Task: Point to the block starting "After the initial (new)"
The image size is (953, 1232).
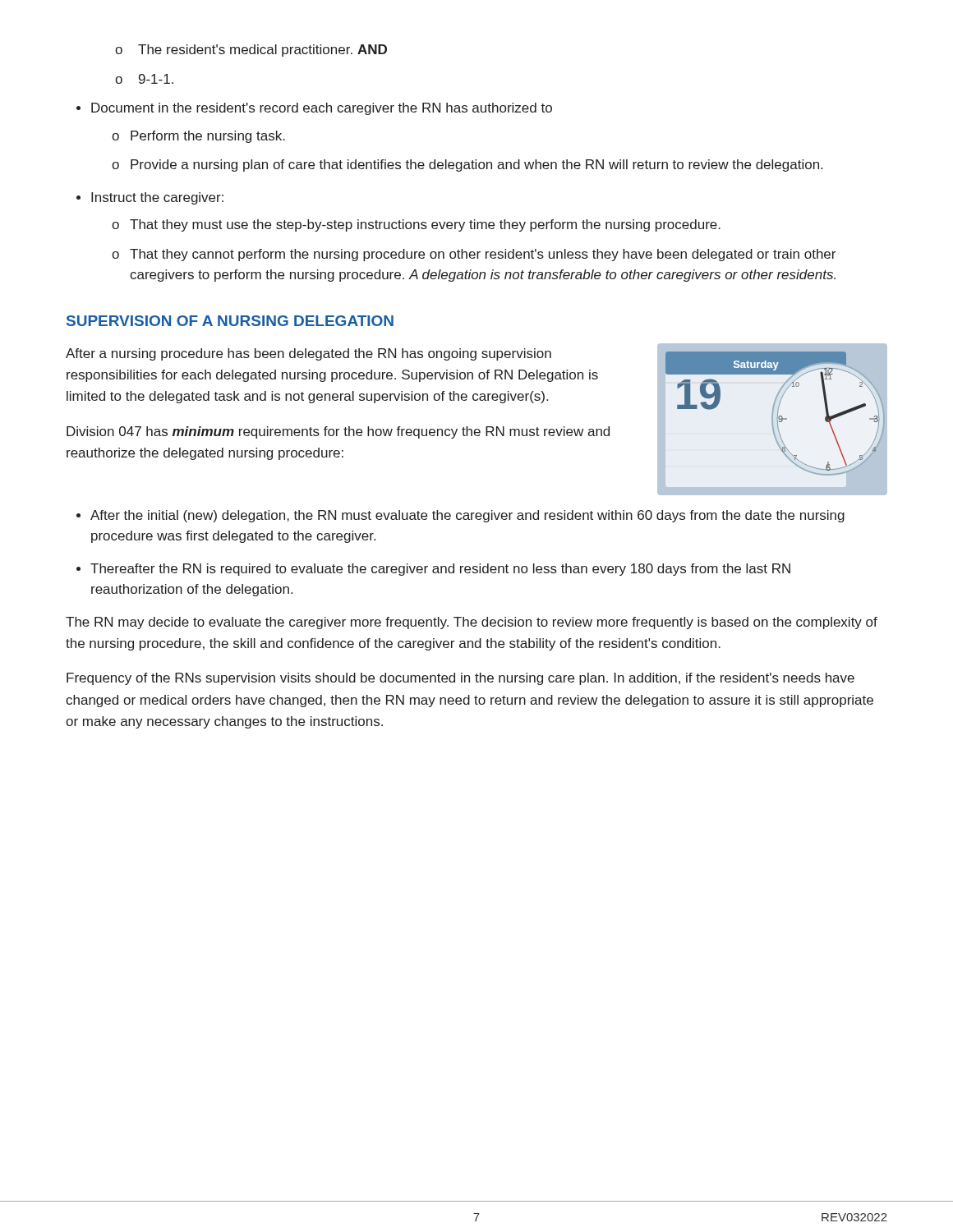Action: pos(468,525)
